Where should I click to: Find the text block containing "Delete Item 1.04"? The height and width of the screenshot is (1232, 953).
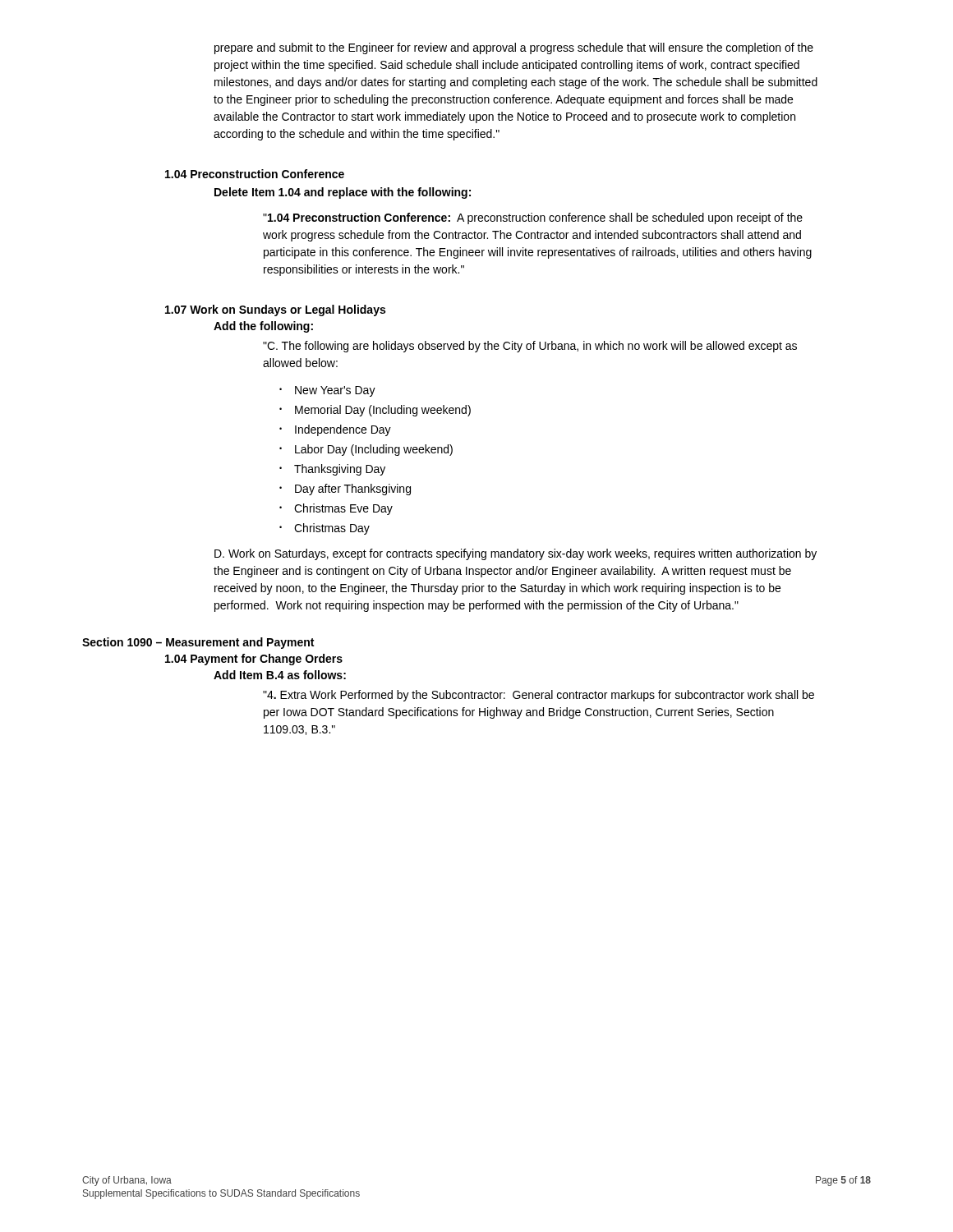click(343, 192)
